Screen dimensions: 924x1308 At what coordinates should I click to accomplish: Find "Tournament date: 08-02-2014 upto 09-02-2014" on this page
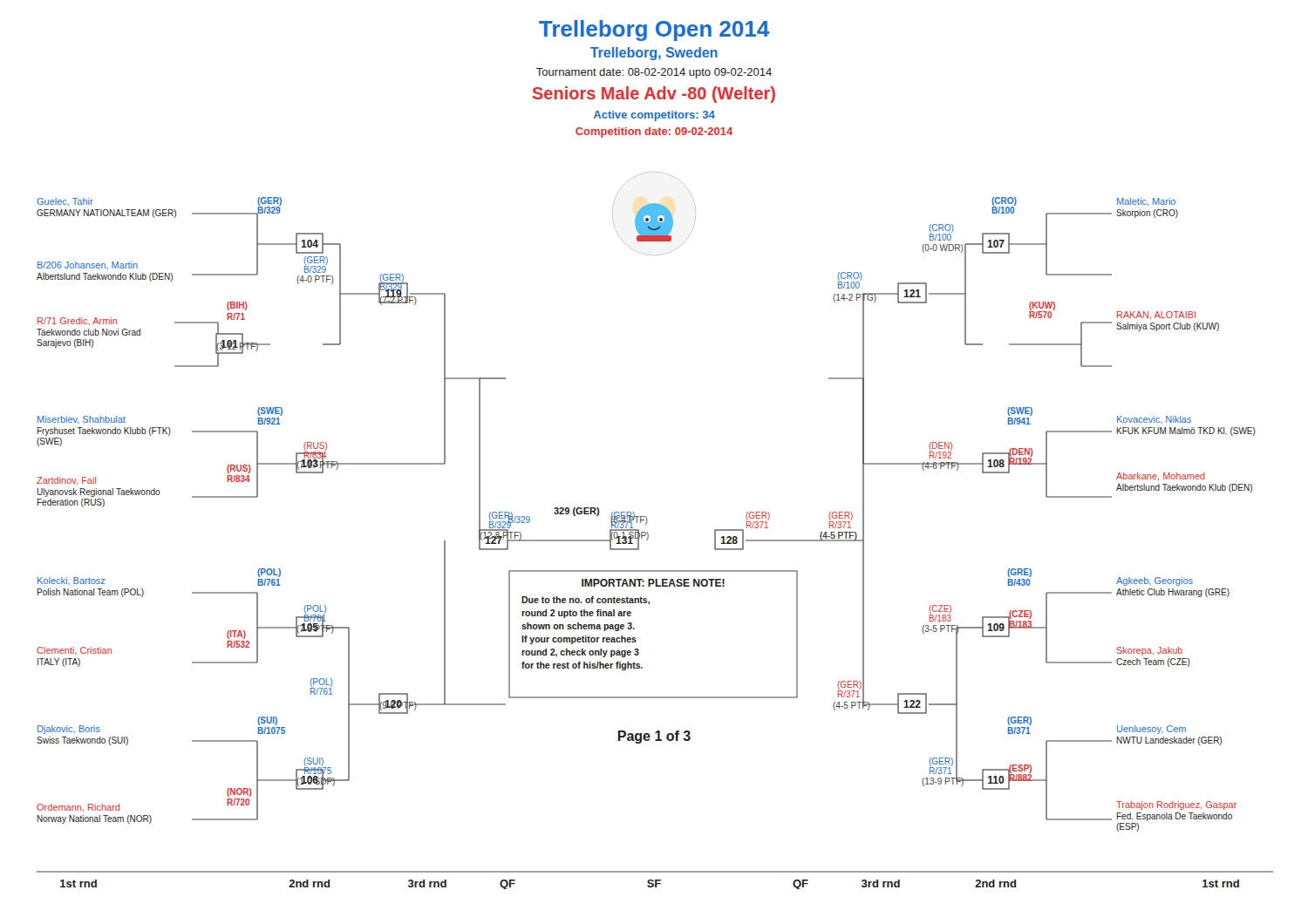[x=654, y=72]
